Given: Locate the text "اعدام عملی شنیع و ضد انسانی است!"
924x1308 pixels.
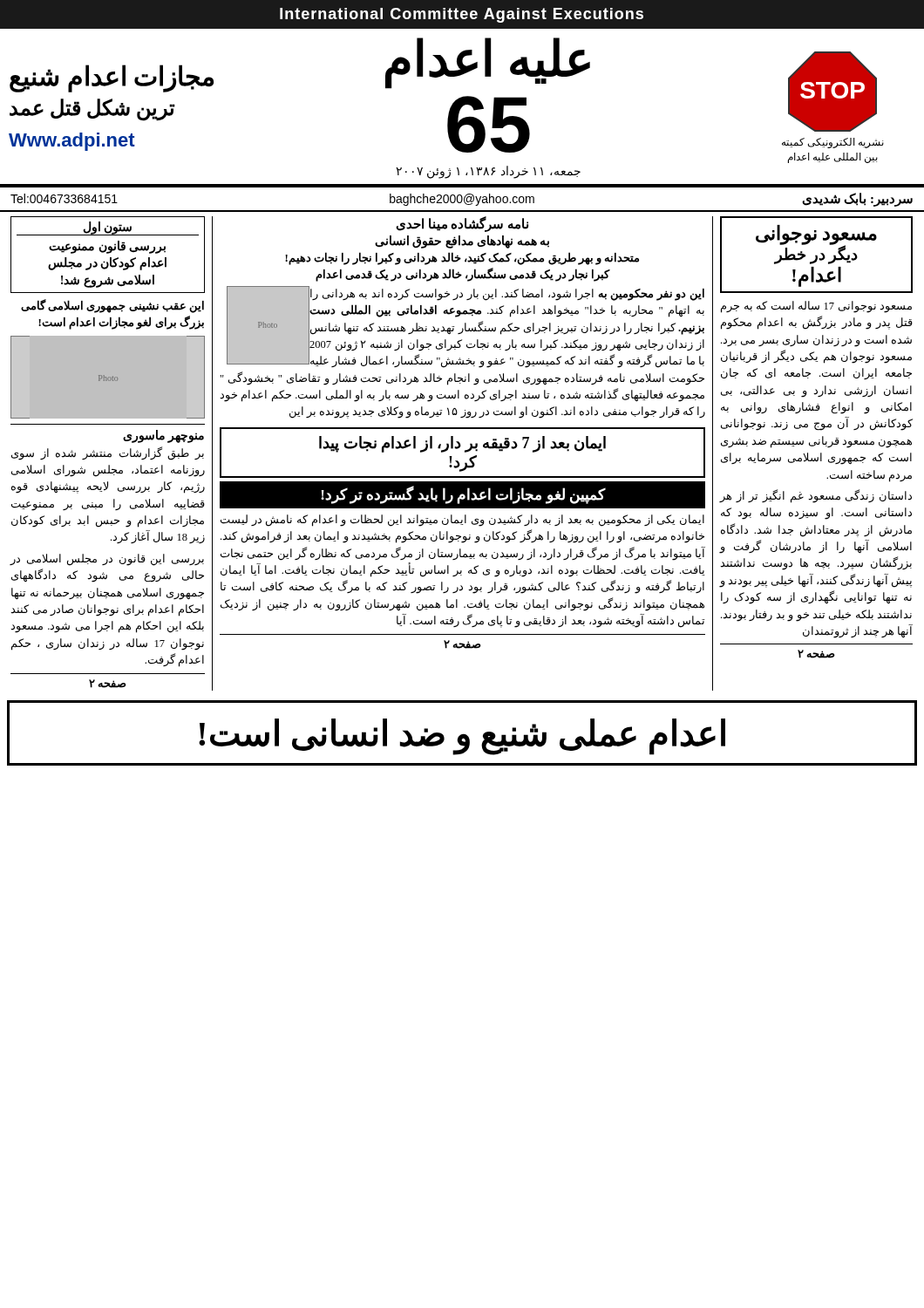Looking at the screenshot, I should (x=462, y=734).
